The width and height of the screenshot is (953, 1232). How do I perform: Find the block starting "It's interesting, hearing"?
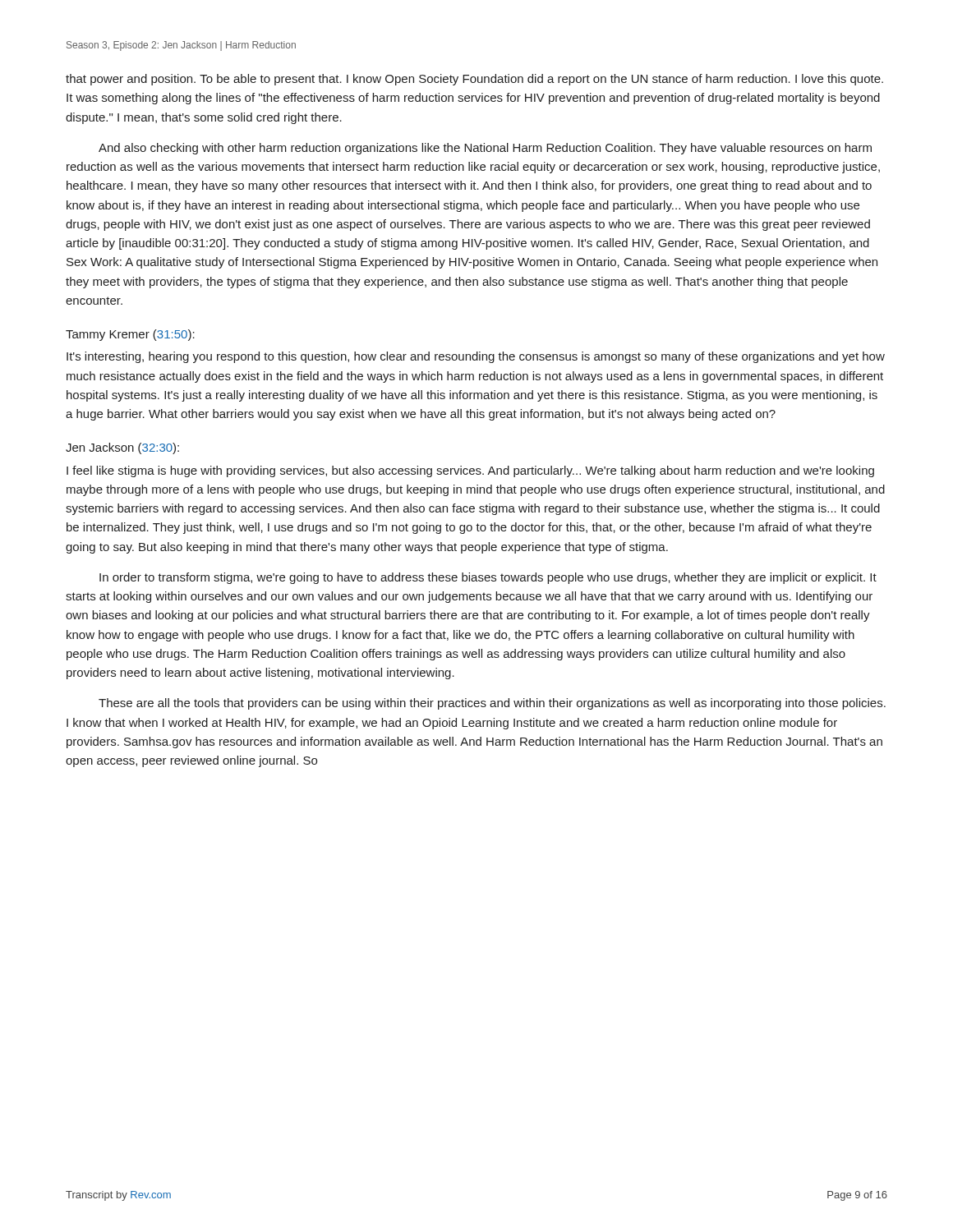[475, 385]
